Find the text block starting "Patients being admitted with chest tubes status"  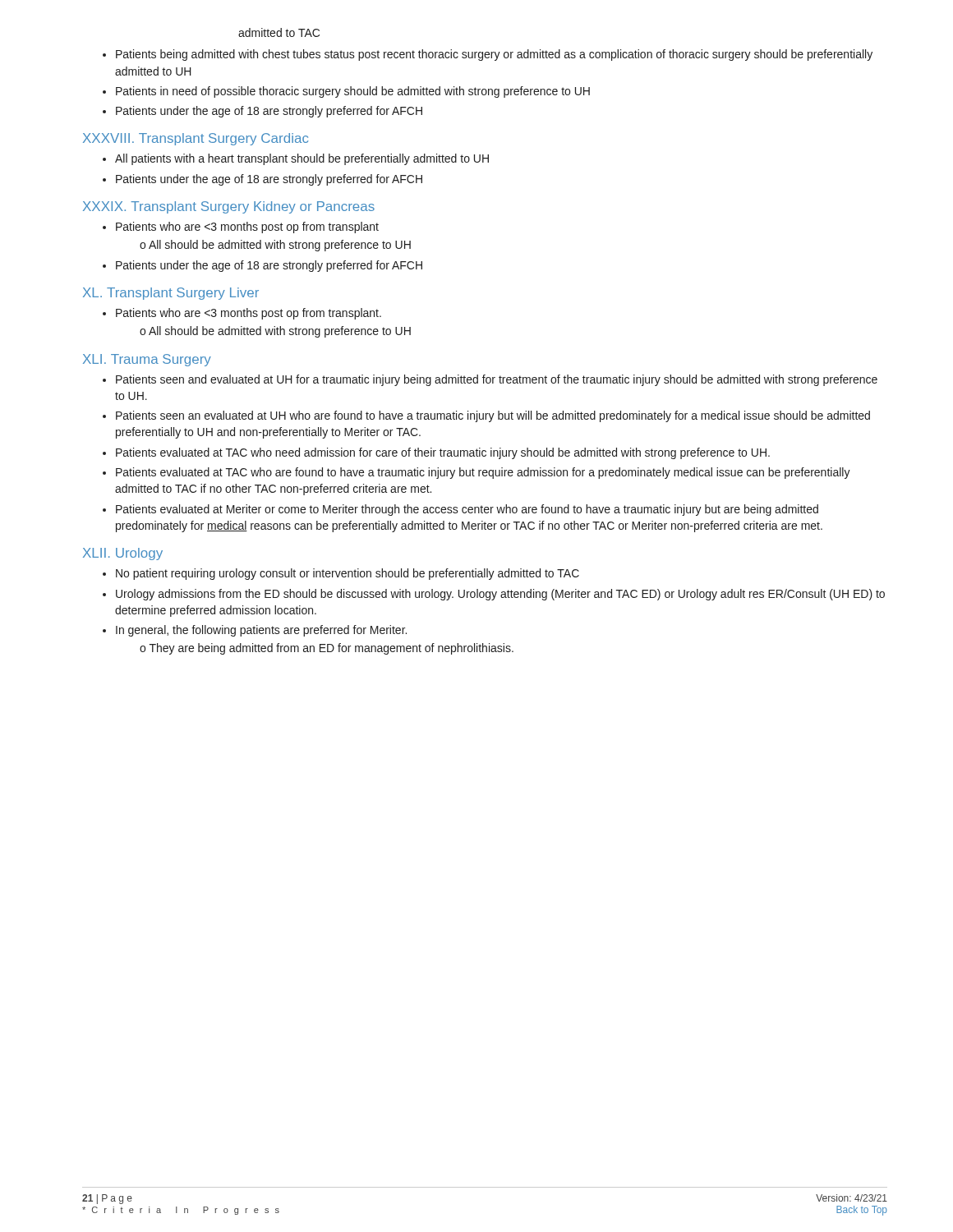tap(494, 63)
